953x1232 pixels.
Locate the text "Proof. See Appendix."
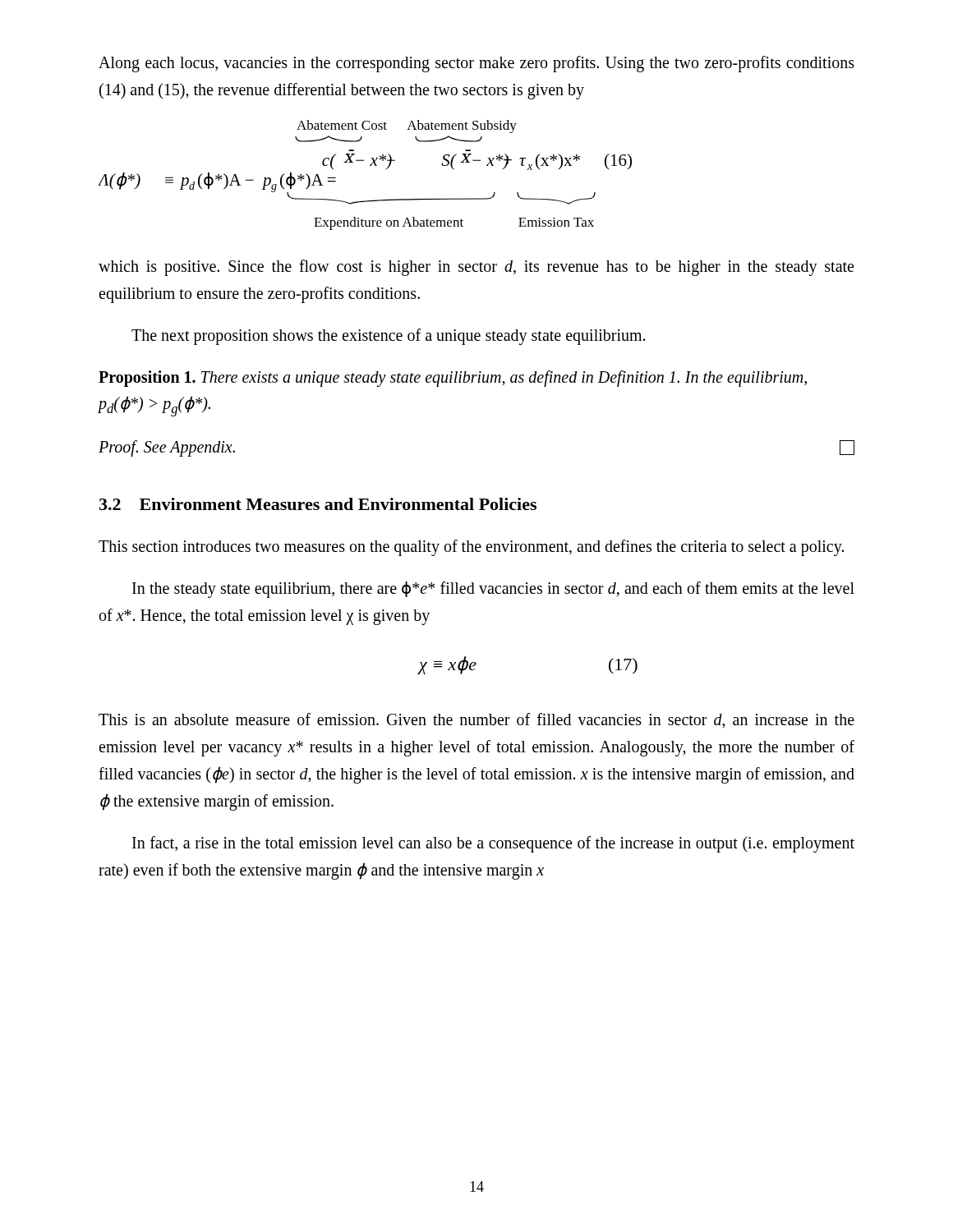[163, 448]
